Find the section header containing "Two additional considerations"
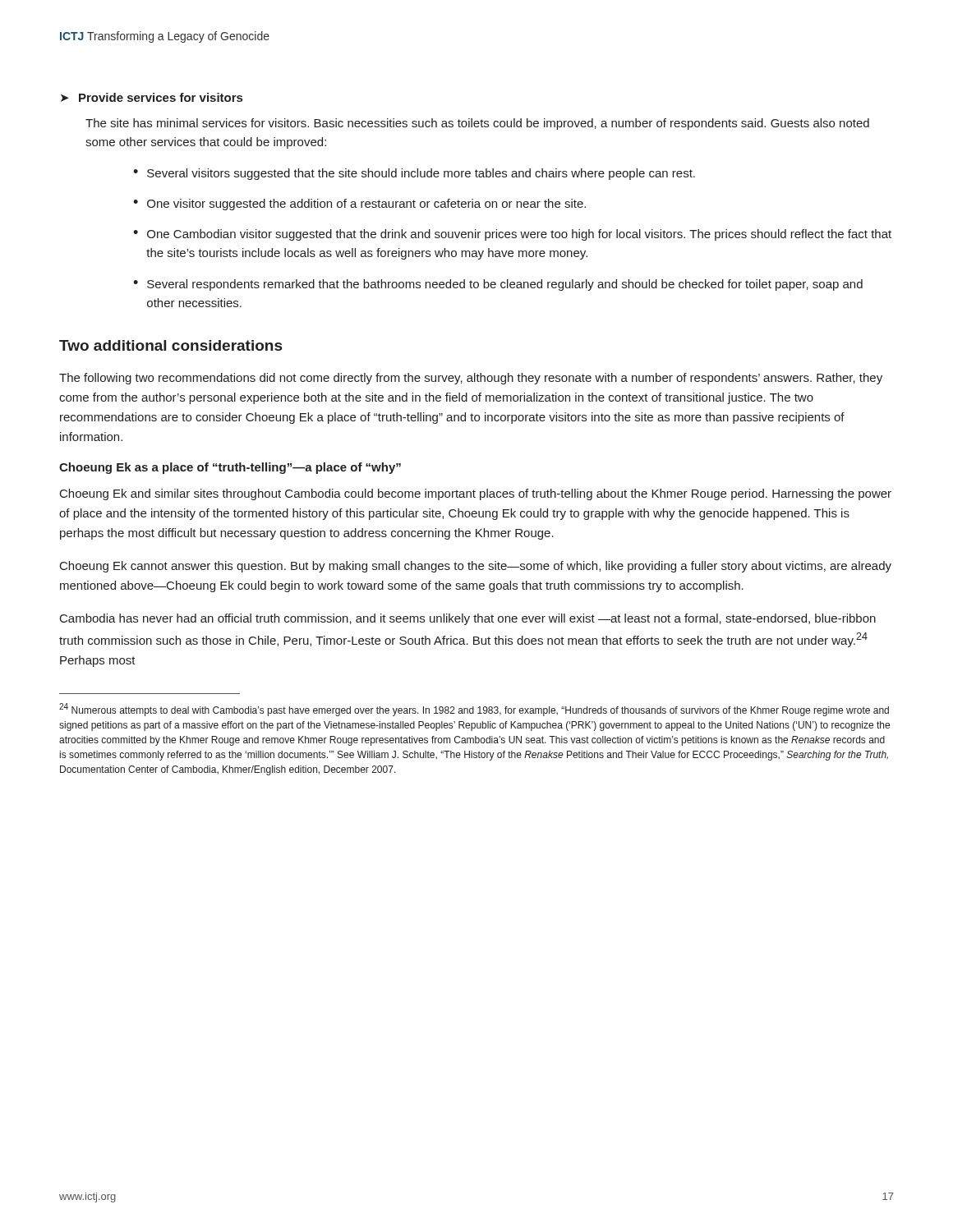 click(x=171, y=345)
